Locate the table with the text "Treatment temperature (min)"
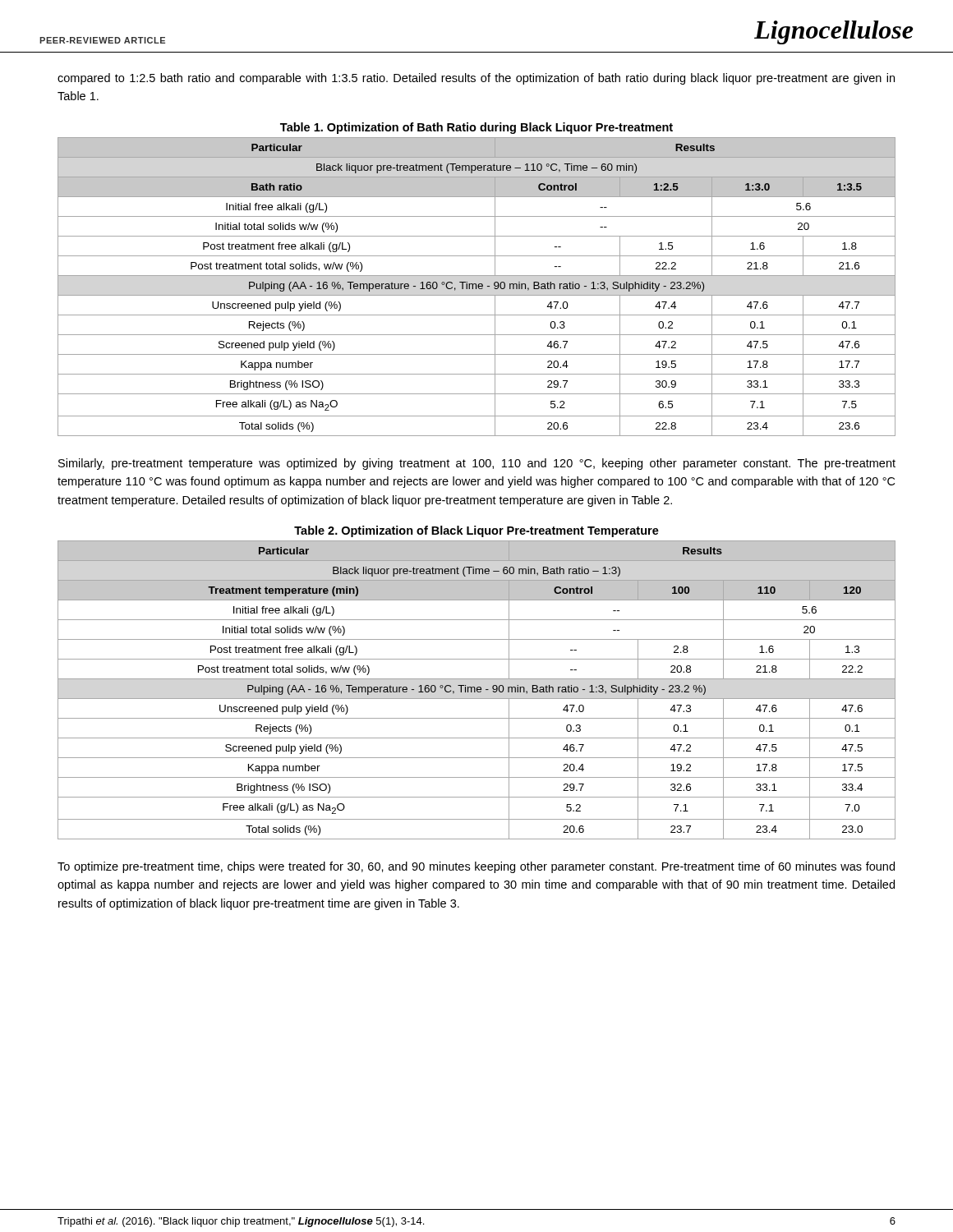953x1232 pixels. [476, 690]
